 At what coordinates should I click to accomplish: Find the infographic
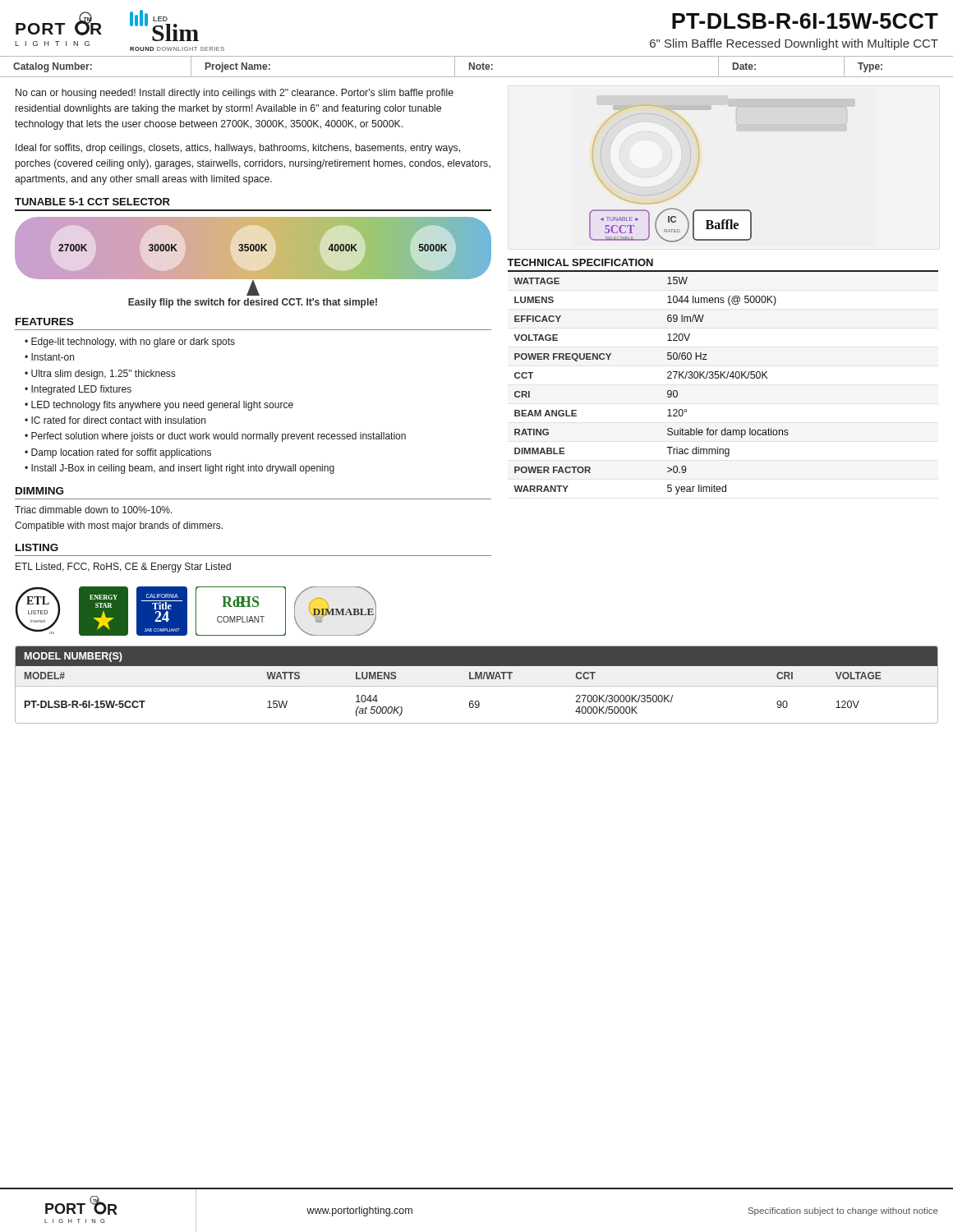click(x=253, y=258)
